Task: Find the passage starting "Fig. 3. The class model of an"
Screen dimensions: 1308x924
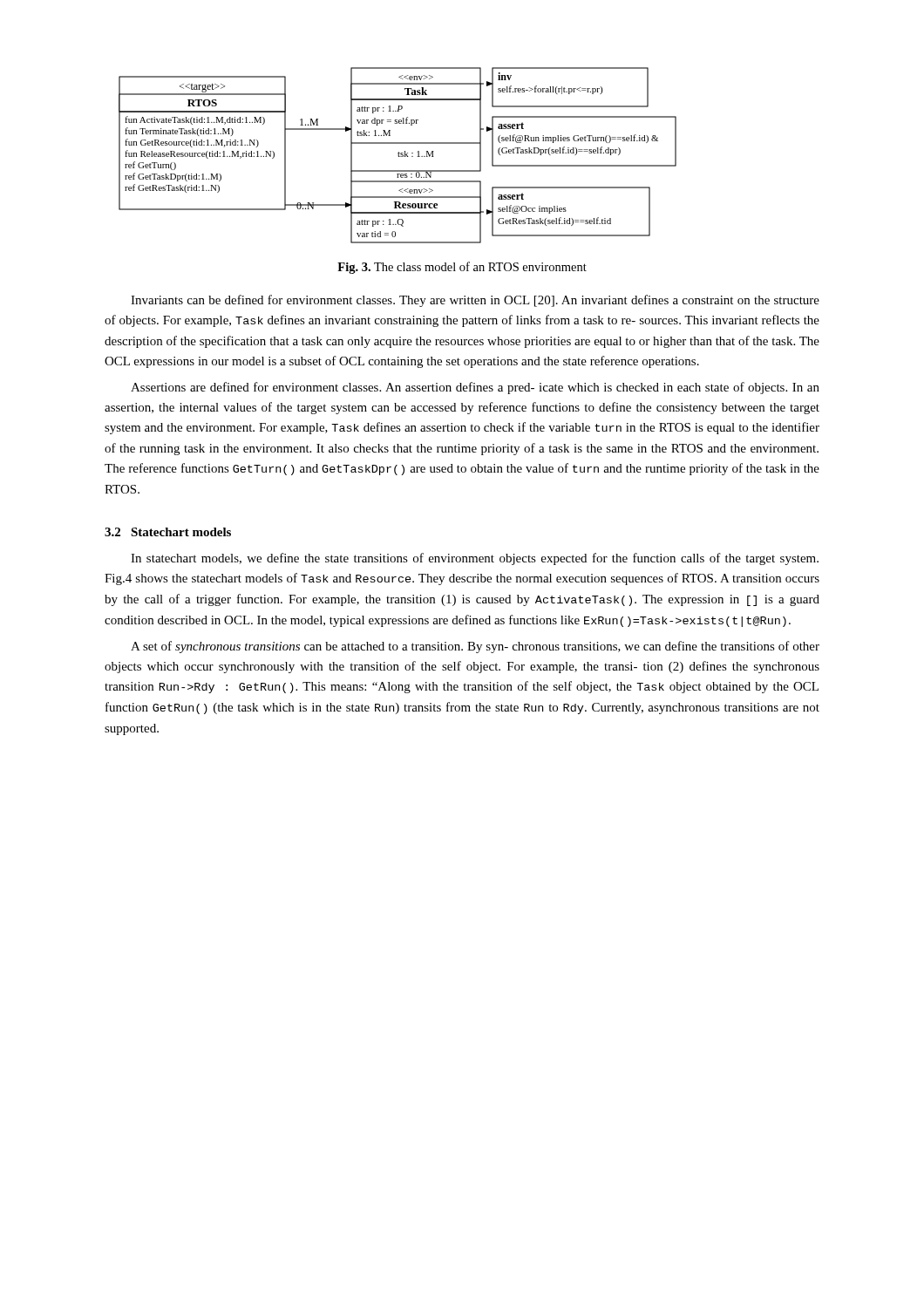Action: pos(462,267)
